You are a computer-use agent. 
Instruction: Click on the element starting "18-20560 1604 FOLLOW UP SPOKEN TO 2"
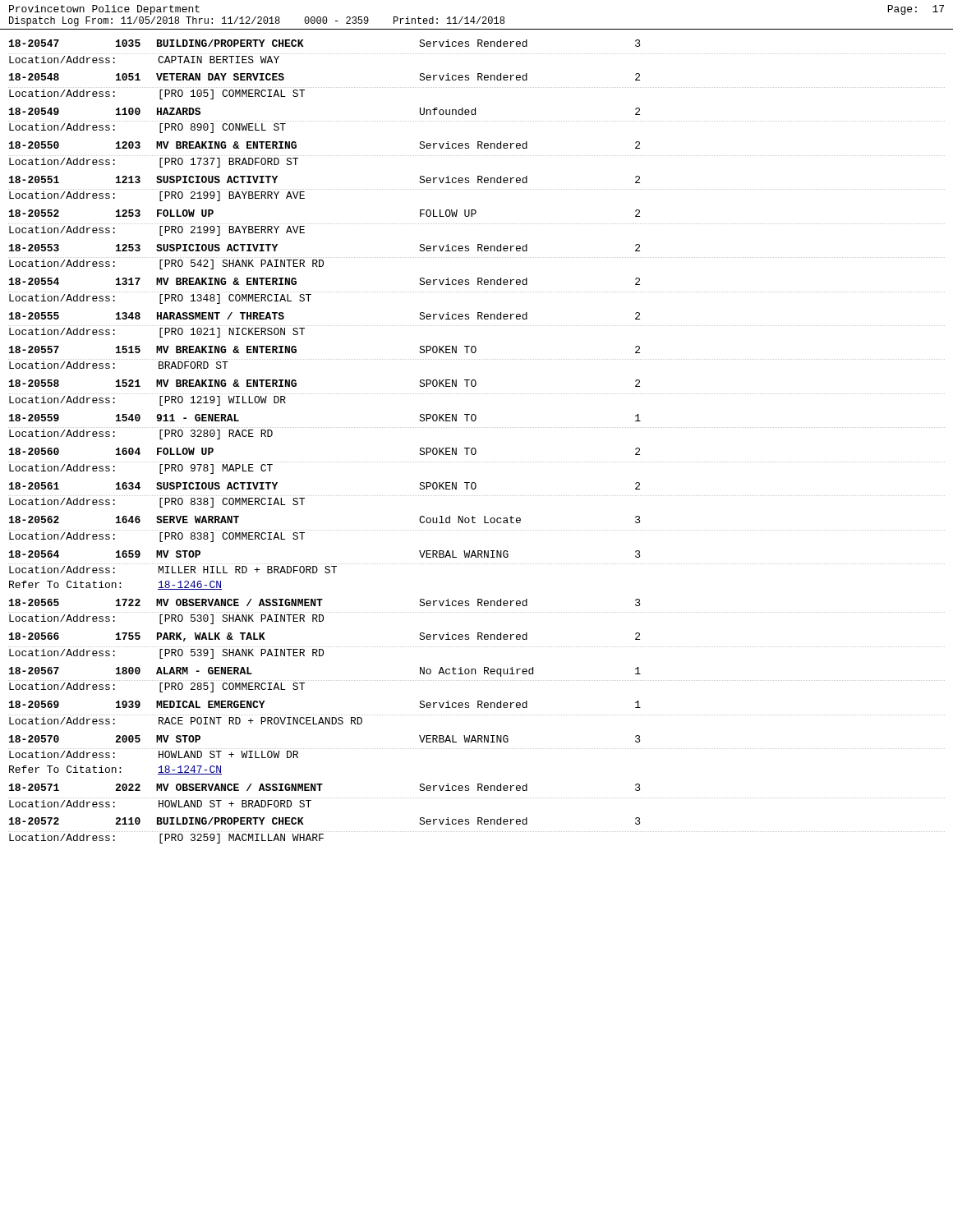pos(476,460)
